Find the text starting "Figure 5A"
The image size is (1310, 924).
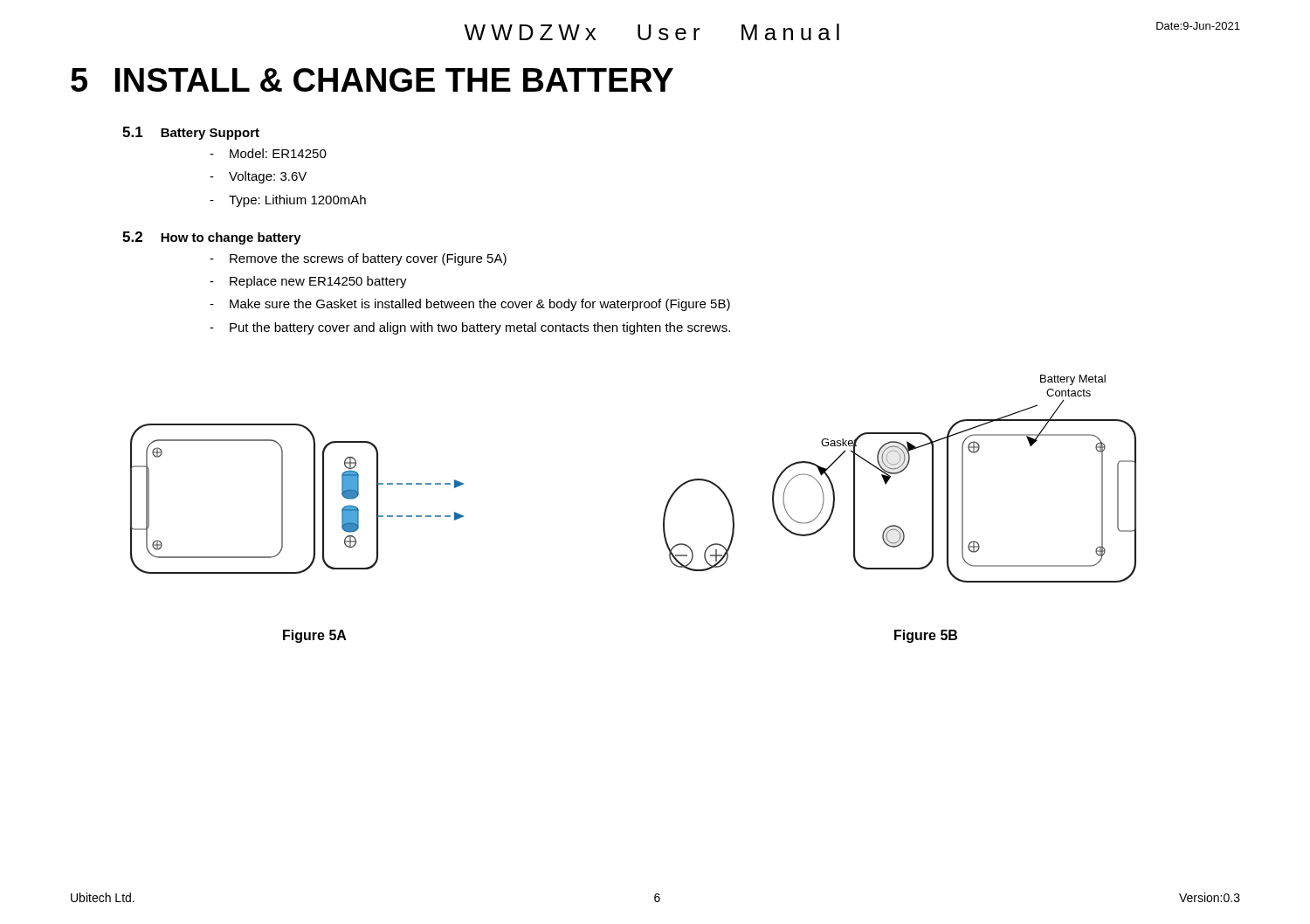click(314, 635)
